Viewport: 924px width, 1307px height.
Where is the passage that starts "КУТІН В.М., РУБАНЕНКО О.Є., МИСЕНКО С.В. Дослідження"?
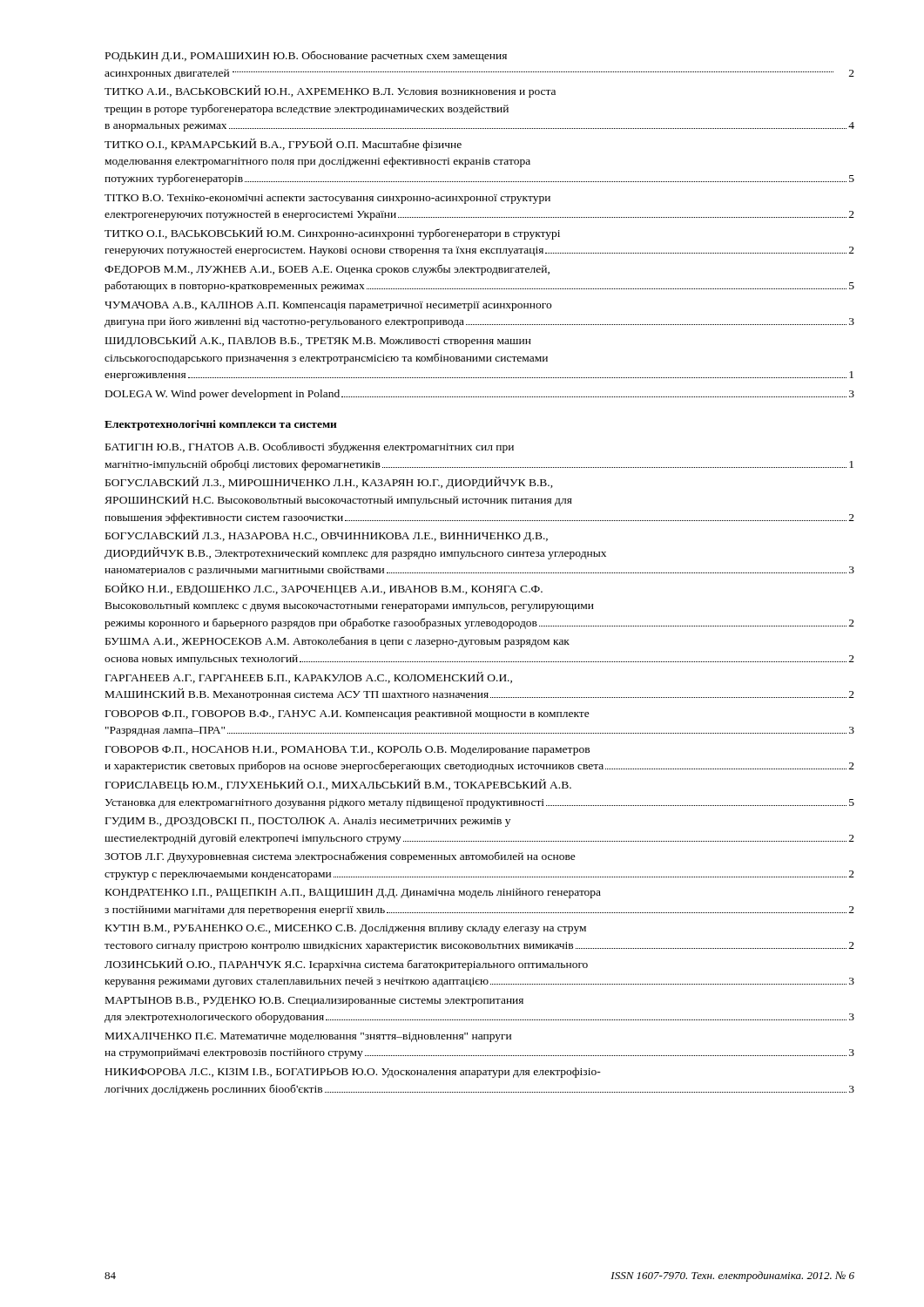pos(479,937)
